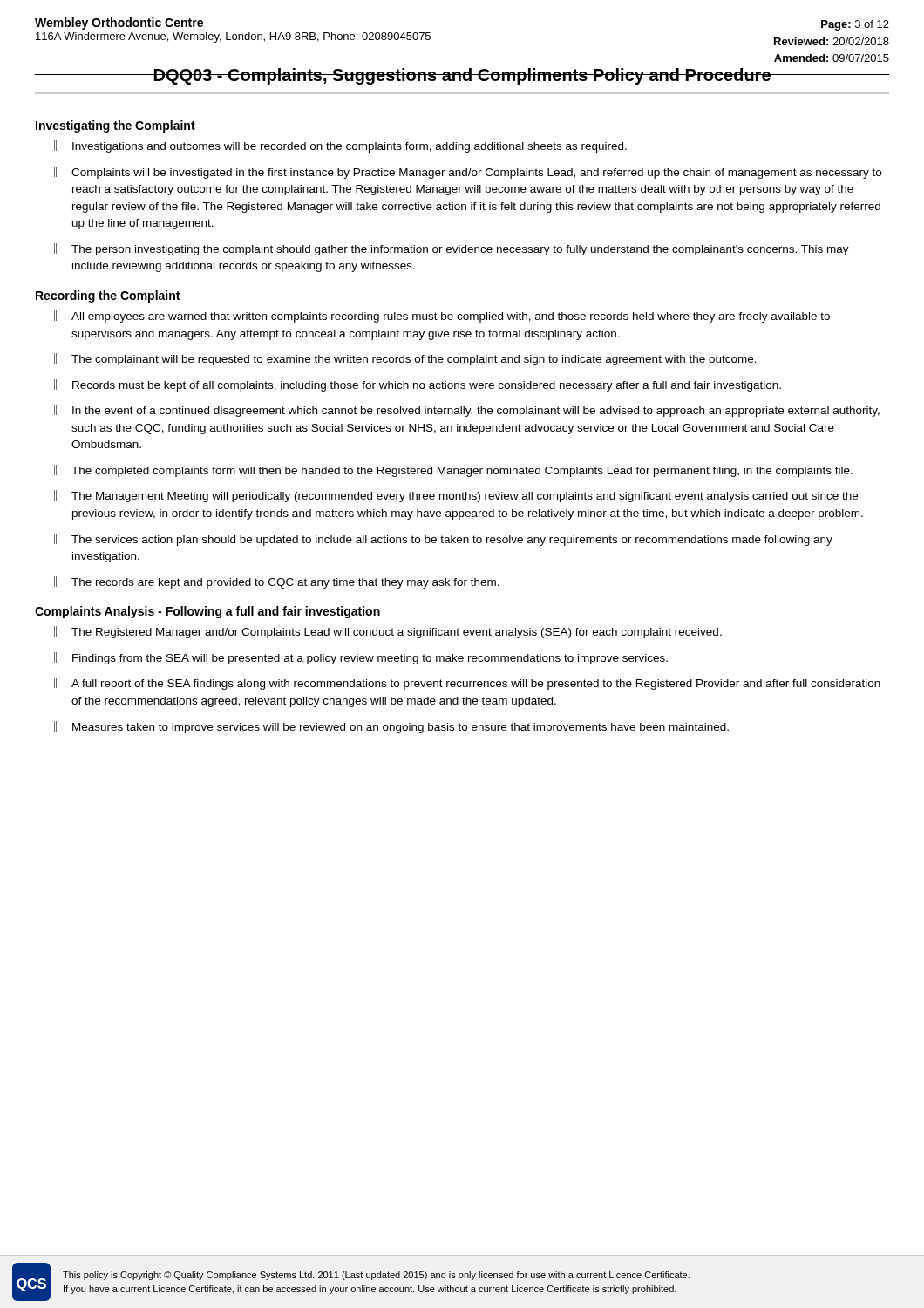Find the section header with the text "Investigating the Complaint"
This screenshot has height=1308, width=924.
pyautogui.click(x=115, y=126)
